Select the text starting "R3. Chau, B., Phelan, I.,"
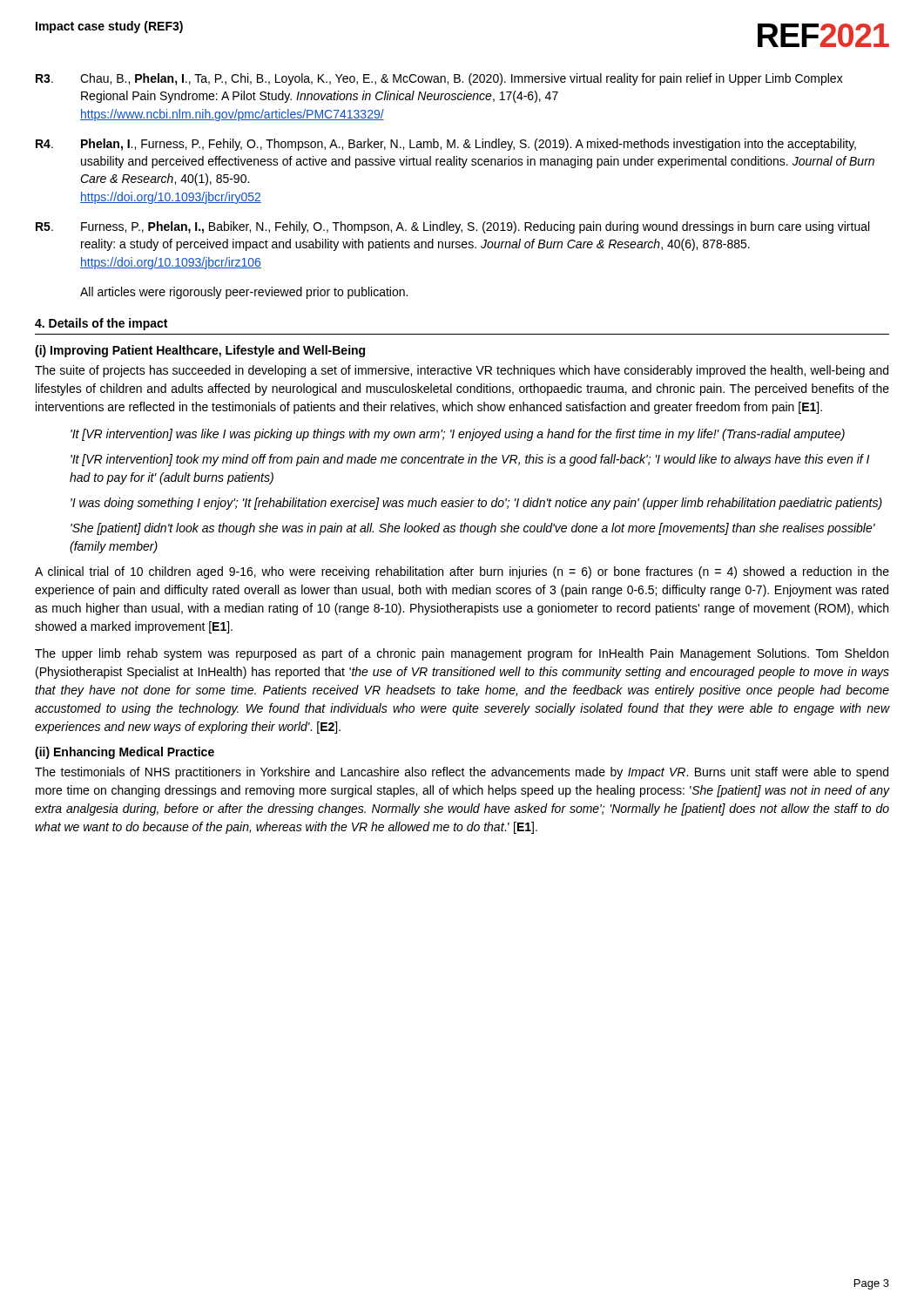924x1307 pixels. coord(462,96)
